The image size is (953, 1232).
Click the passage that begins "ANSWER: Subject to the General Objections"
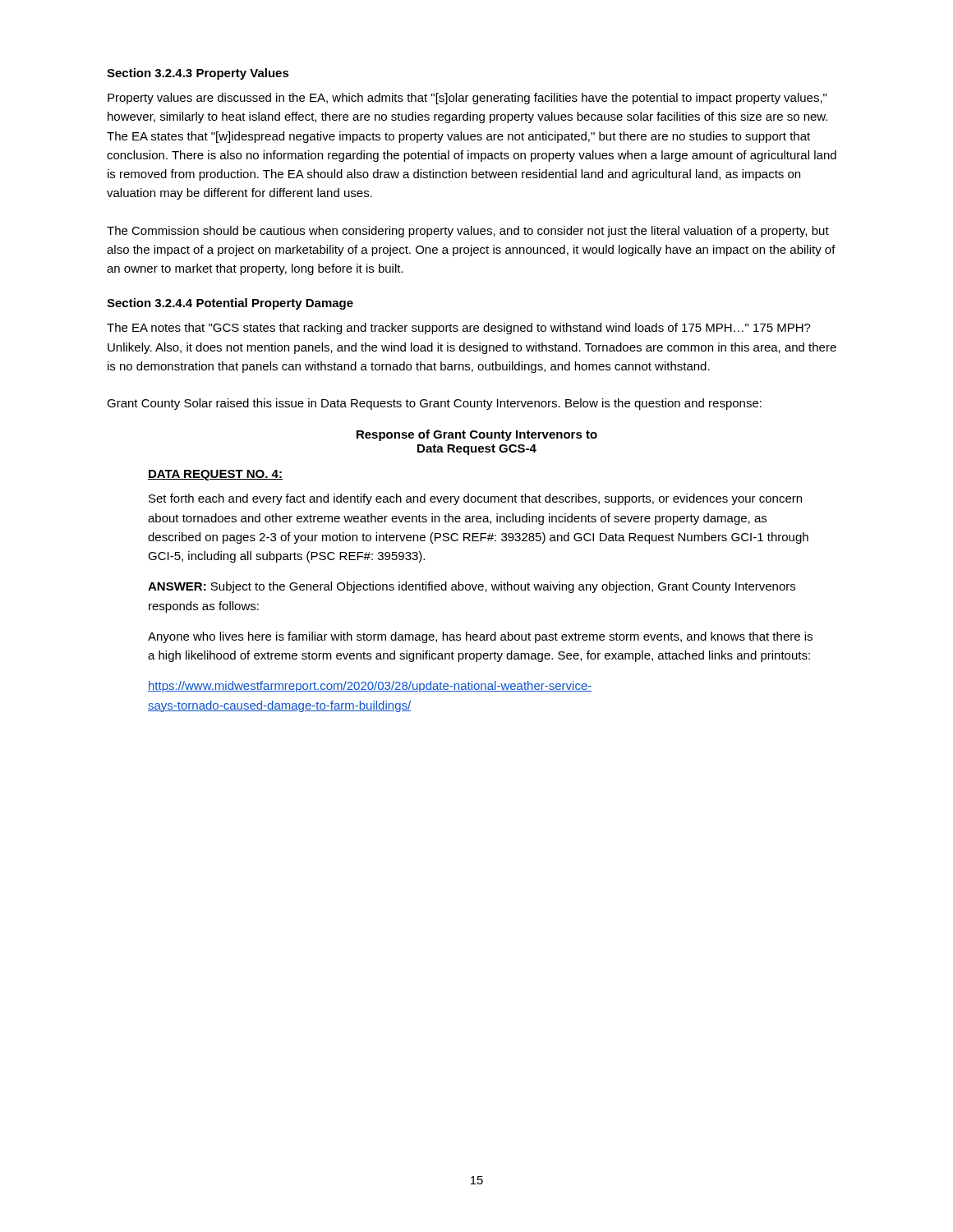[472, 596]
